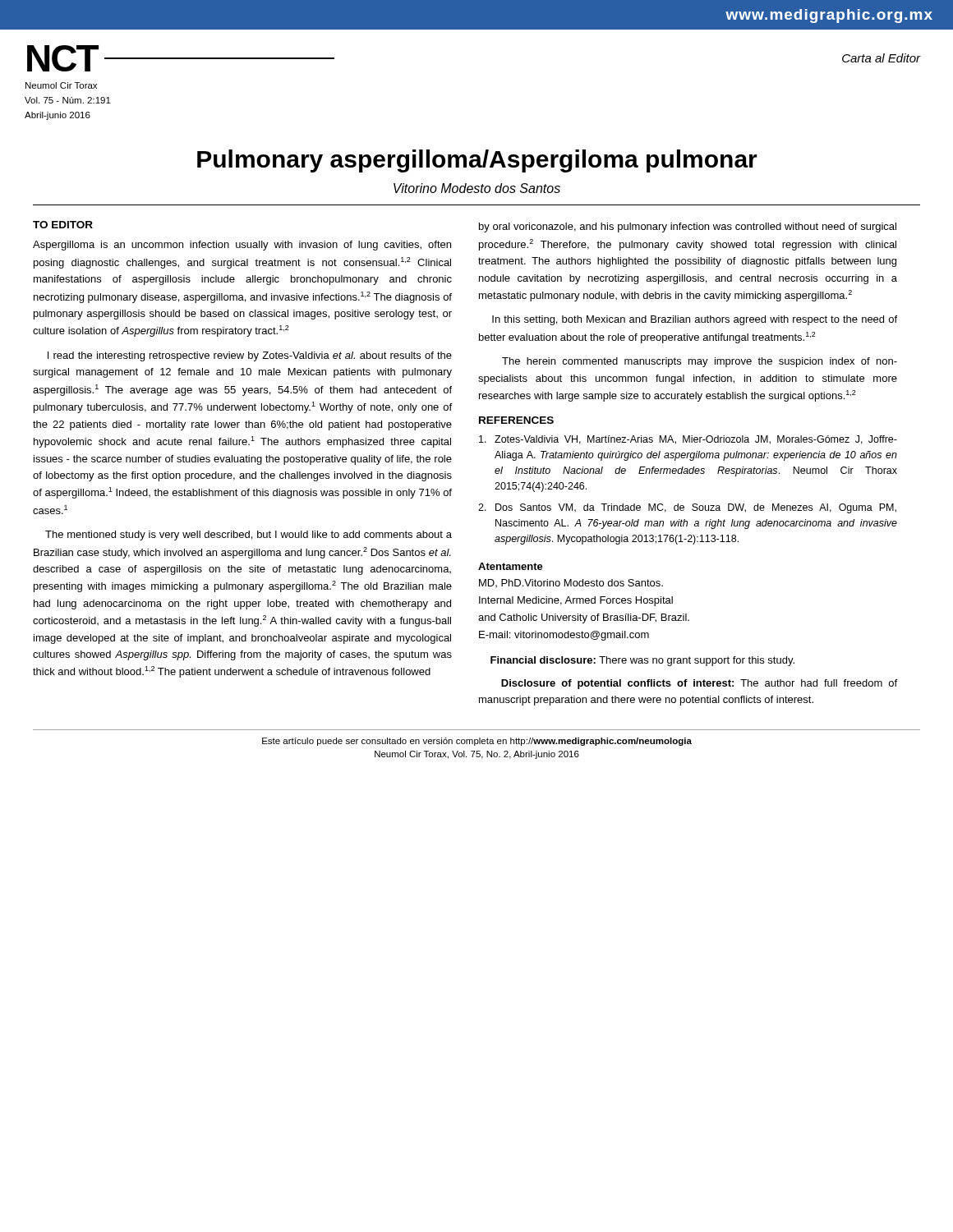Find the block starting "Financial disclosure: There was no"
Viewport: 953px width, 1232px height.
637,660
